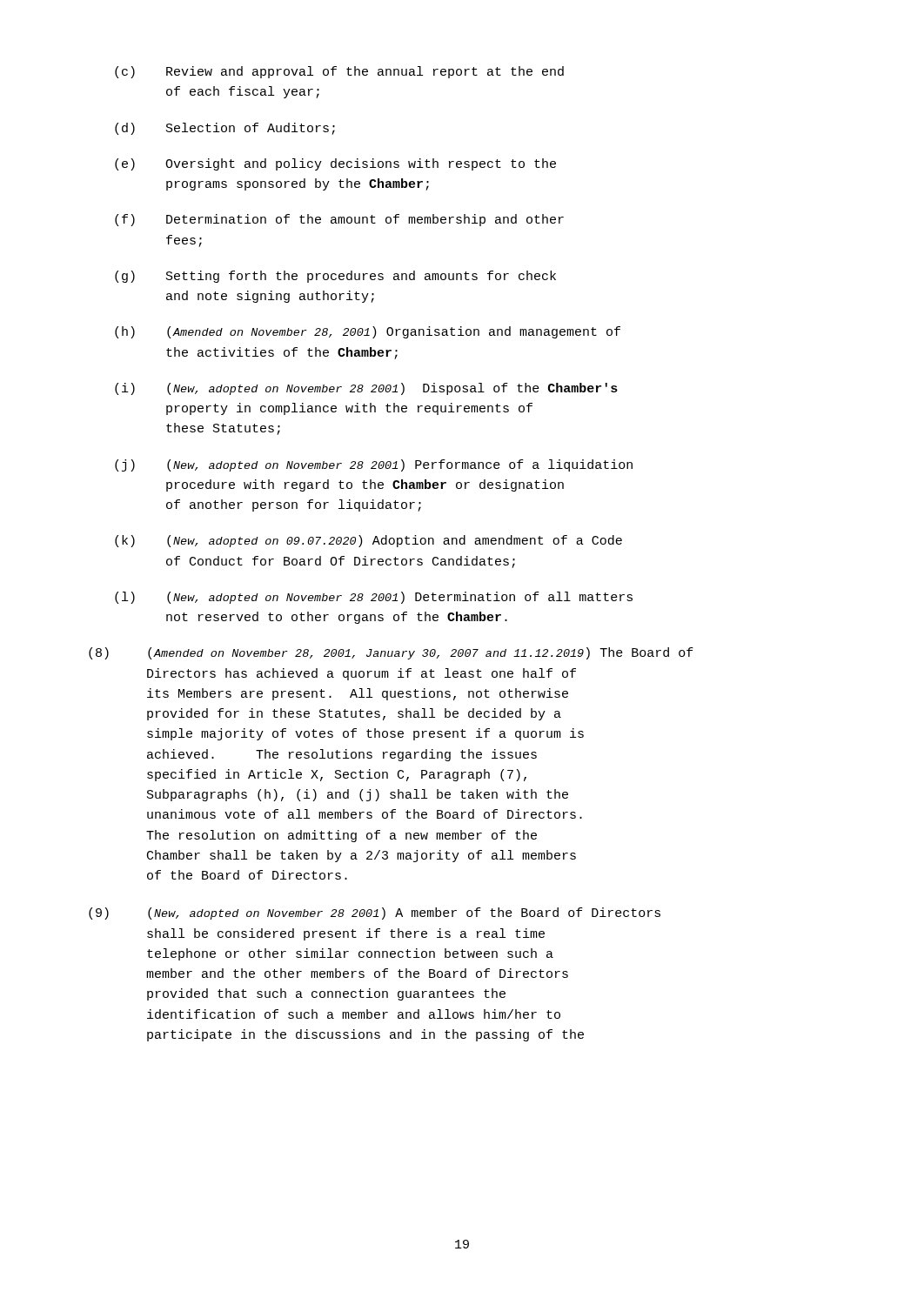Image resolution: width=924 pixels, height=1305 pixels.
Task: Click on the list item that reads "(g) Setting forth the procedures and amounts"
Action: (462, 287)
